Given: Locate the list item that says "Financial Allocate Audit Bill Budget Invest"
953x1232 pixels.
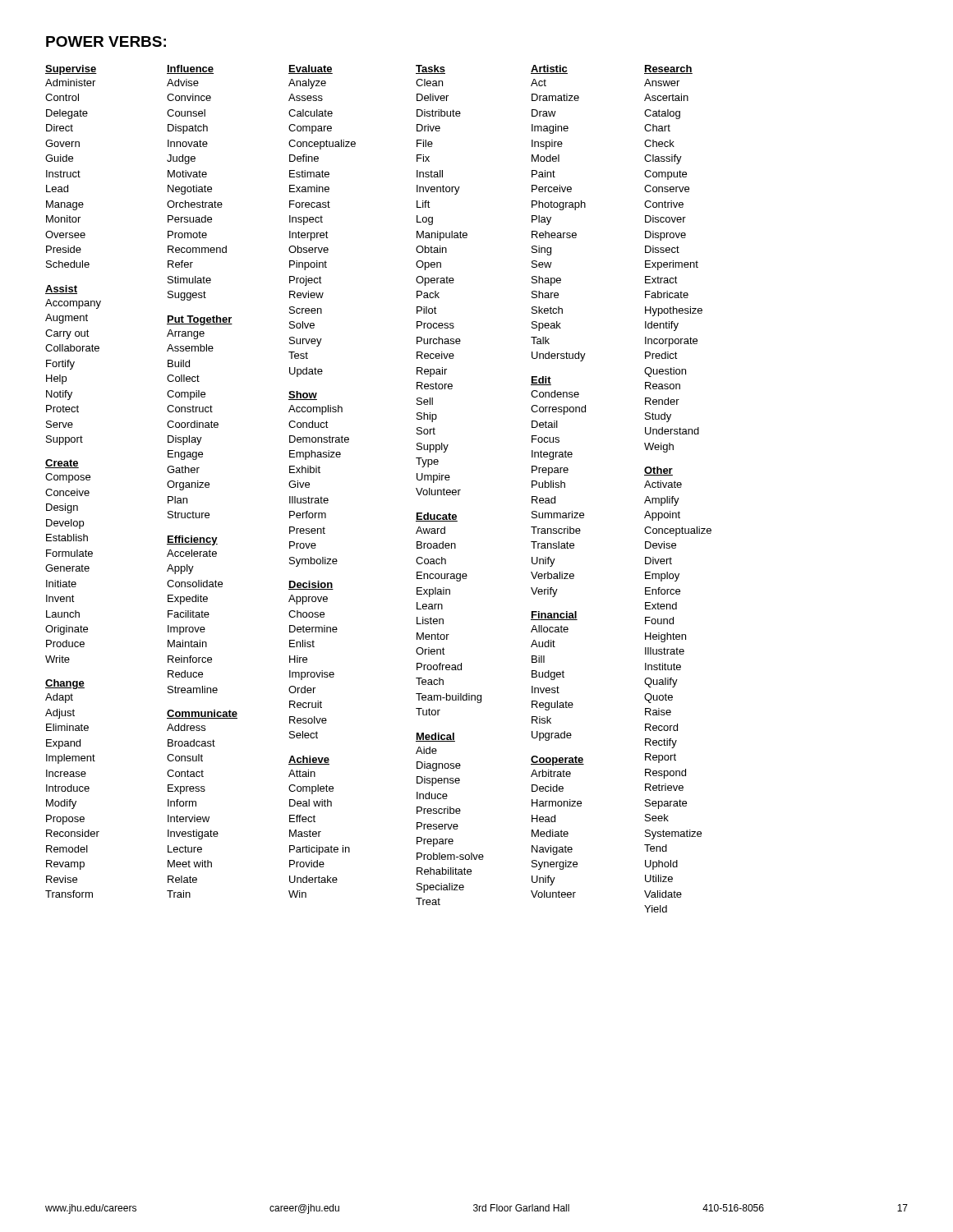Looking at the screenshot, I should tap(554, 616).
